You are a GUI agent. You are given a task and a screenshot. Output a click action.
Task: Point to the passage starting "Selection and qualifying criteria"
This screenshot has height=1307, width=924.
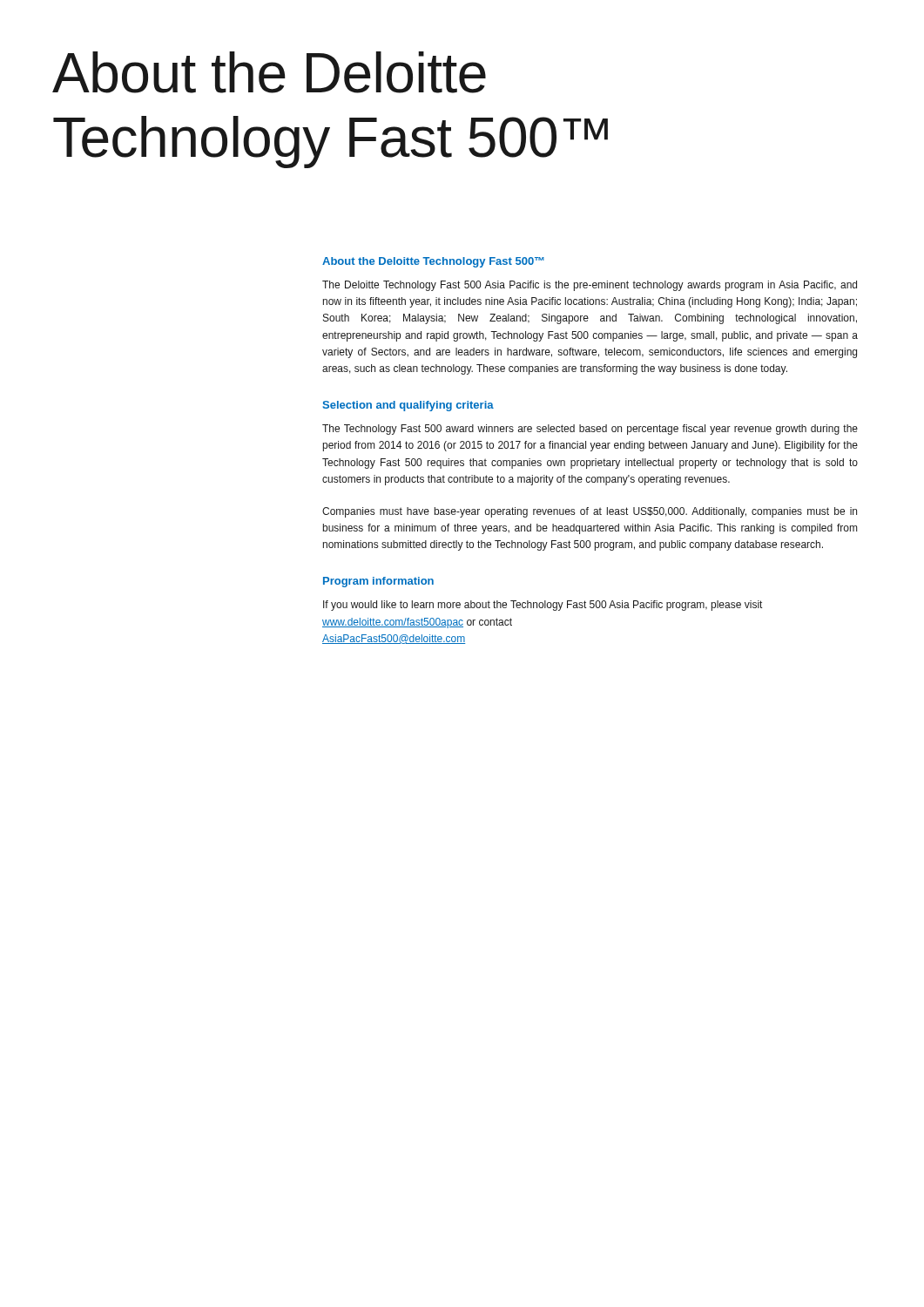(x=408, y=405)
